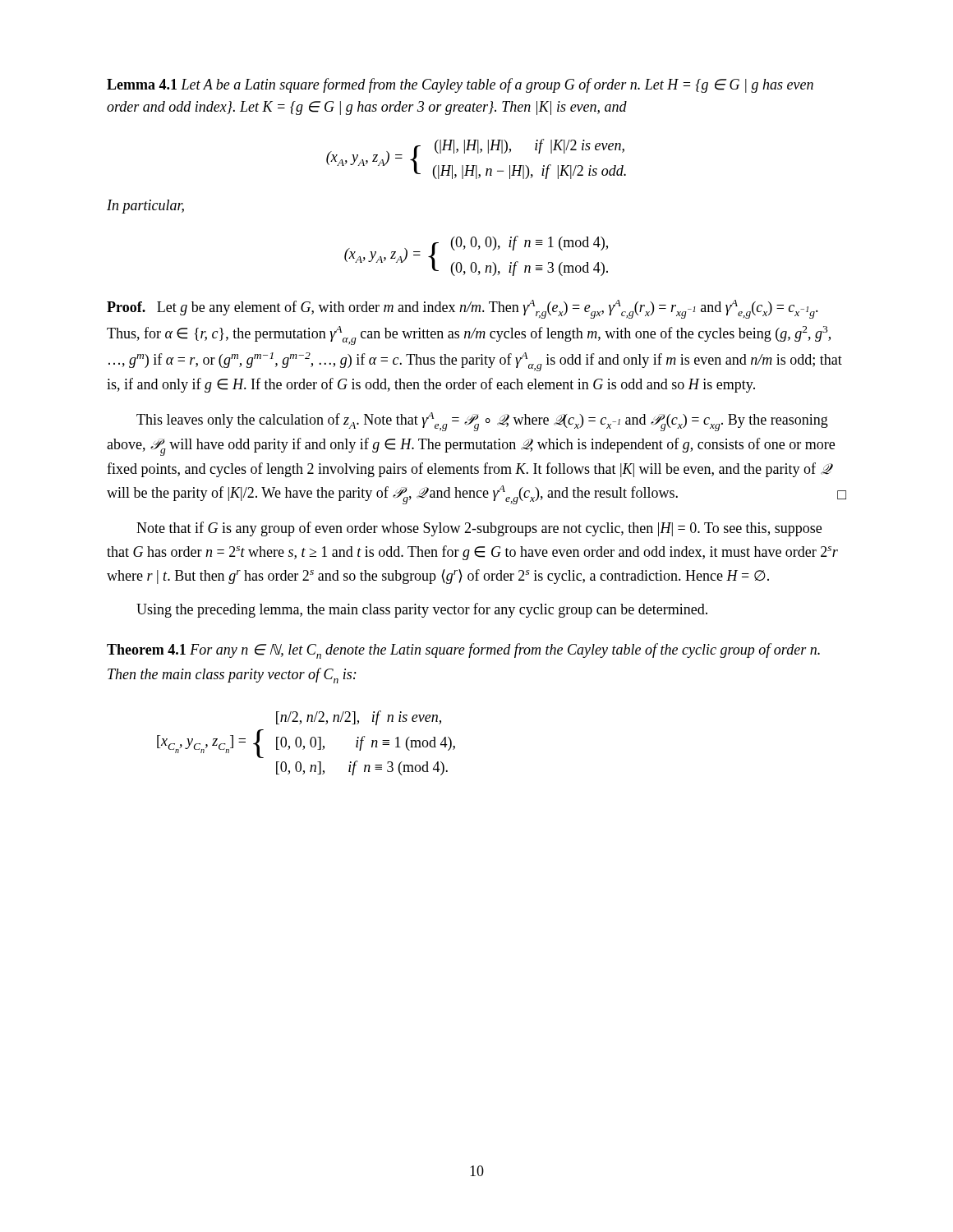Navigate to the element starting "Note that if G"
This screenshot has height=1232, width=953.
(x=472, y=552)
